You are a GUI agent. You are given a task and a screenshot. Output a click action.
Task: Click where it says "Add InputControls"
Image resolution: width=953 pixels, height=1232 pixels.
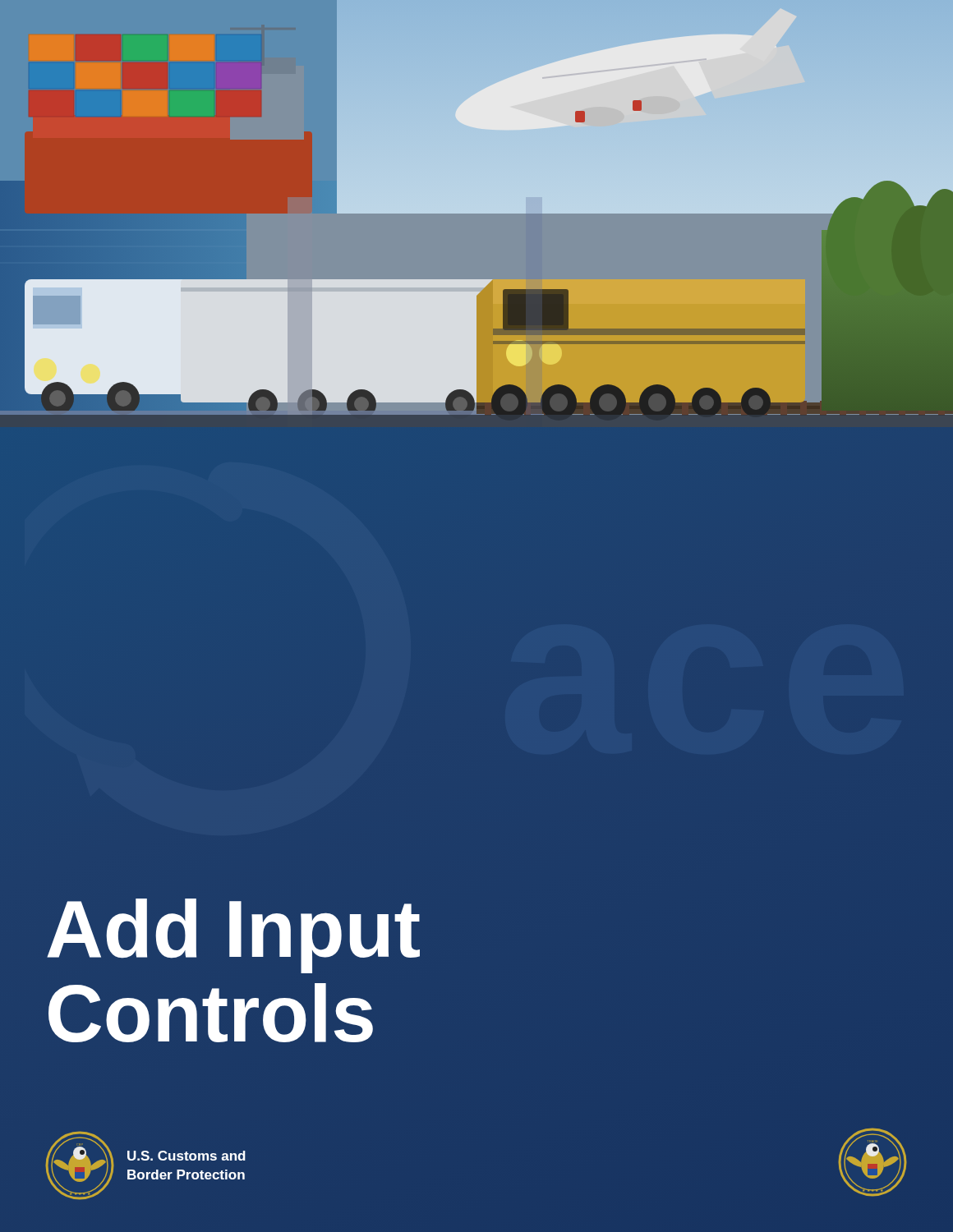(x=316, y=972)
